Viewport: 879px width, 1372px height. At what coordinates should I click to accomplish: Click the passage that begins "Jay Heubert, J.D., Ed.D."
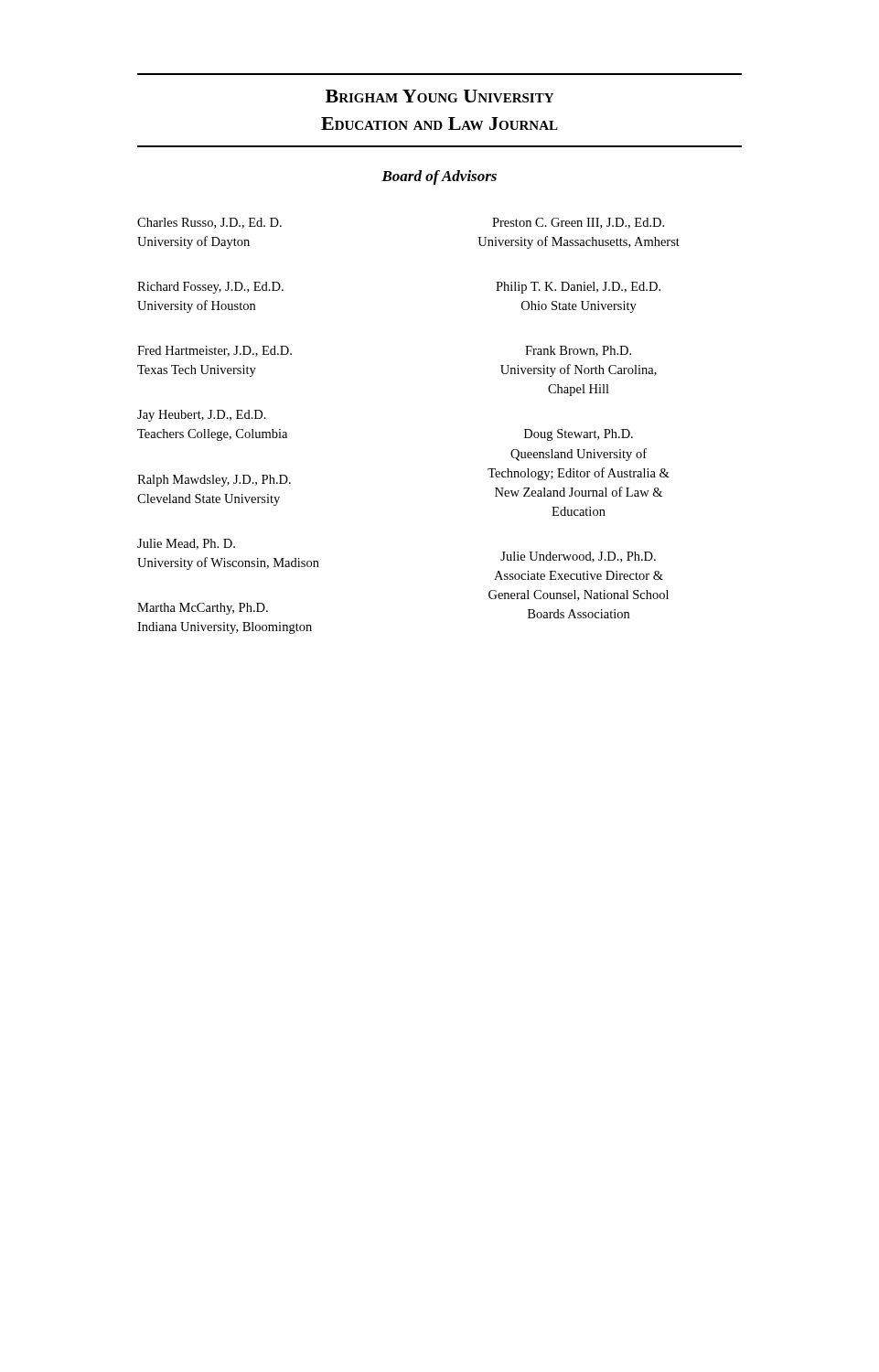click(x=276, y=425)
